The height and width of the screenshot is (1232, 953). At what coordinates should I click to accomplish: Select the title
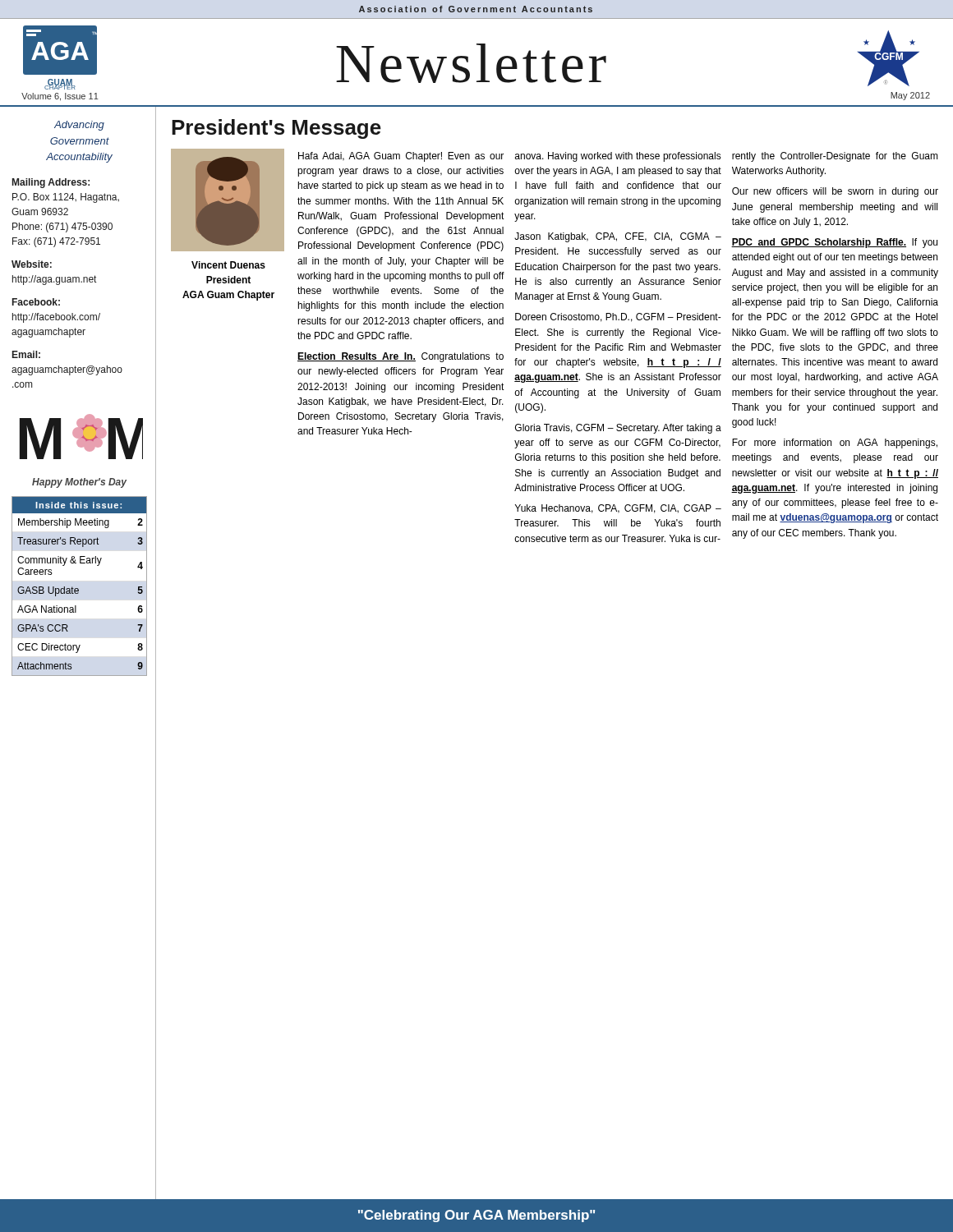point(472,63)
